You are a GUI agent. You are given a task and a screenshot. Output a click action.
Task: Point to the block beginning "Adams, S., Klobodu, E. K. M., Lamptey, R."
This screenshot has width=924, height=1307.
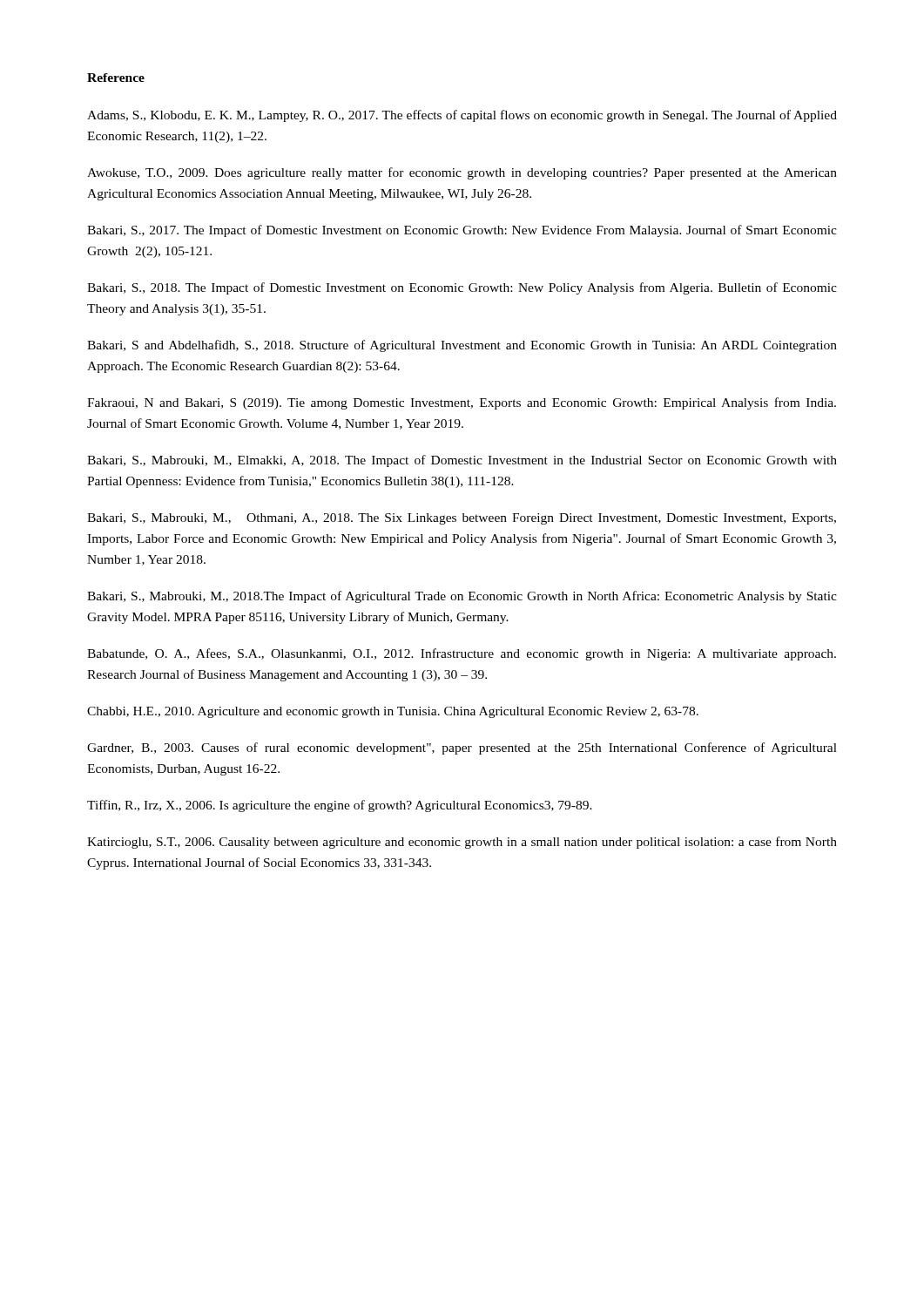(462, 125)
